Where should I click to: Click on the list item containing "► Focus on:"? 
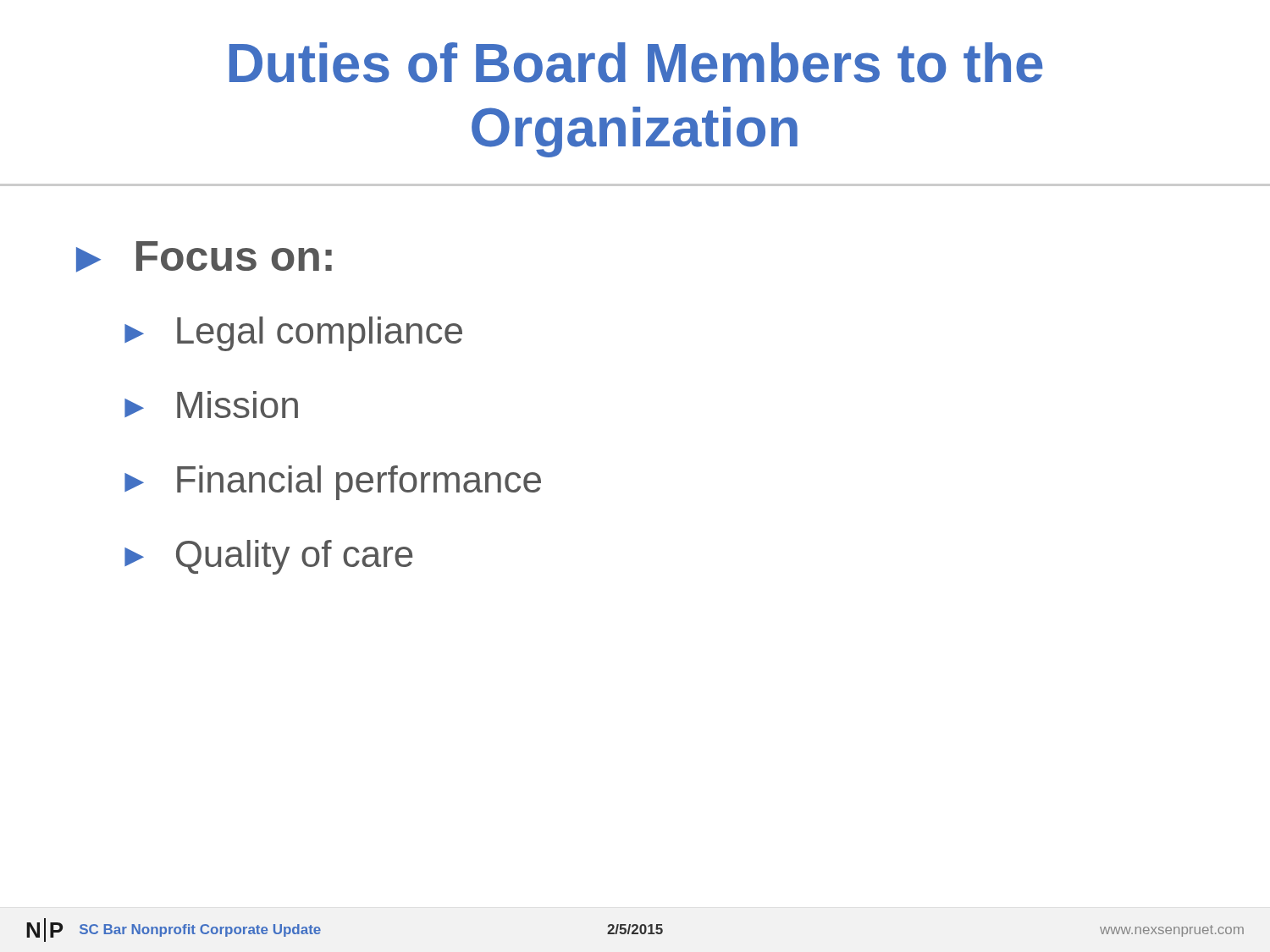(202, 256)
